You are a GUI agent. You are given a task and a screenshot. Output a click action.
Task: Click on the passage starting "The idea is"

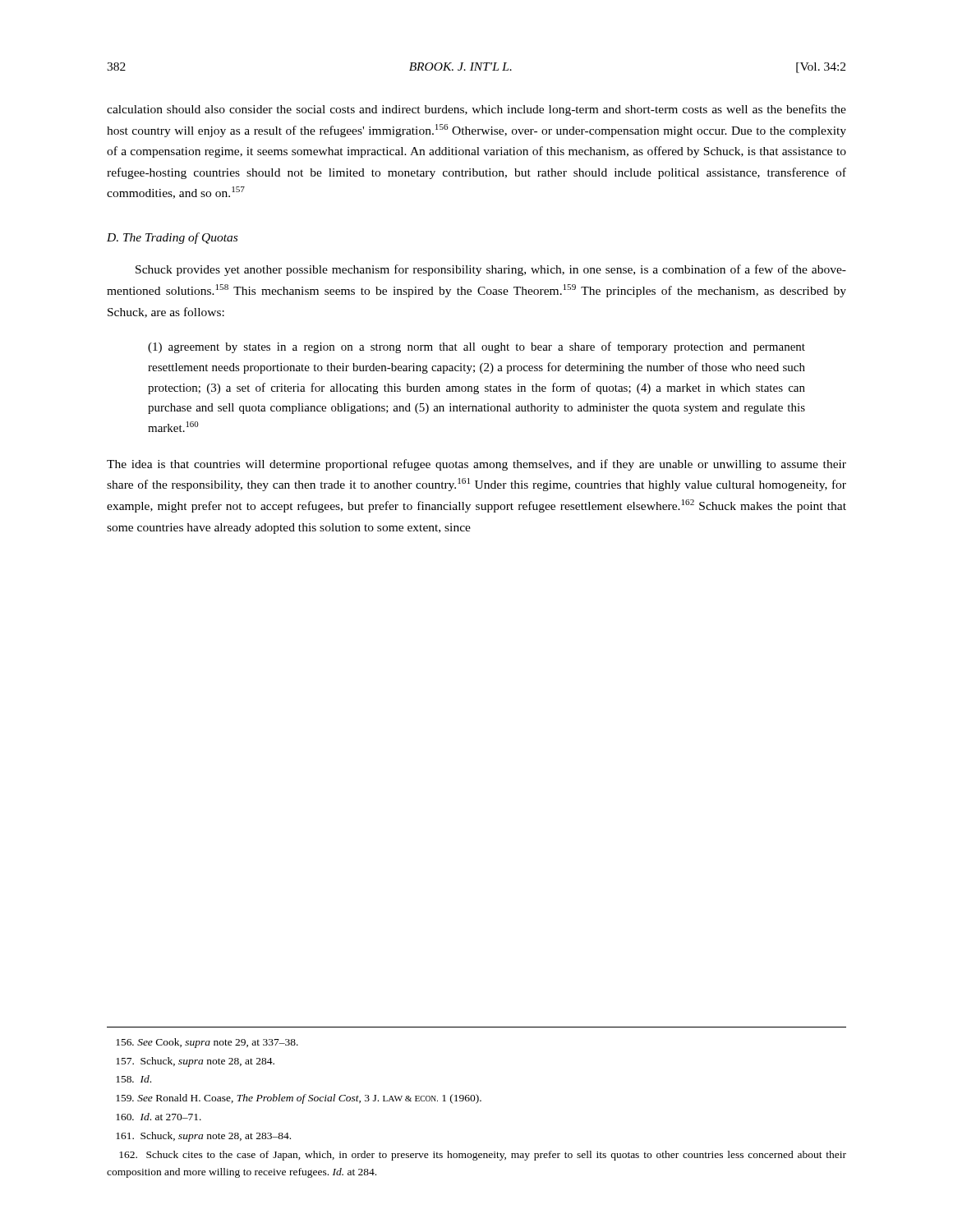pos(476,495)
